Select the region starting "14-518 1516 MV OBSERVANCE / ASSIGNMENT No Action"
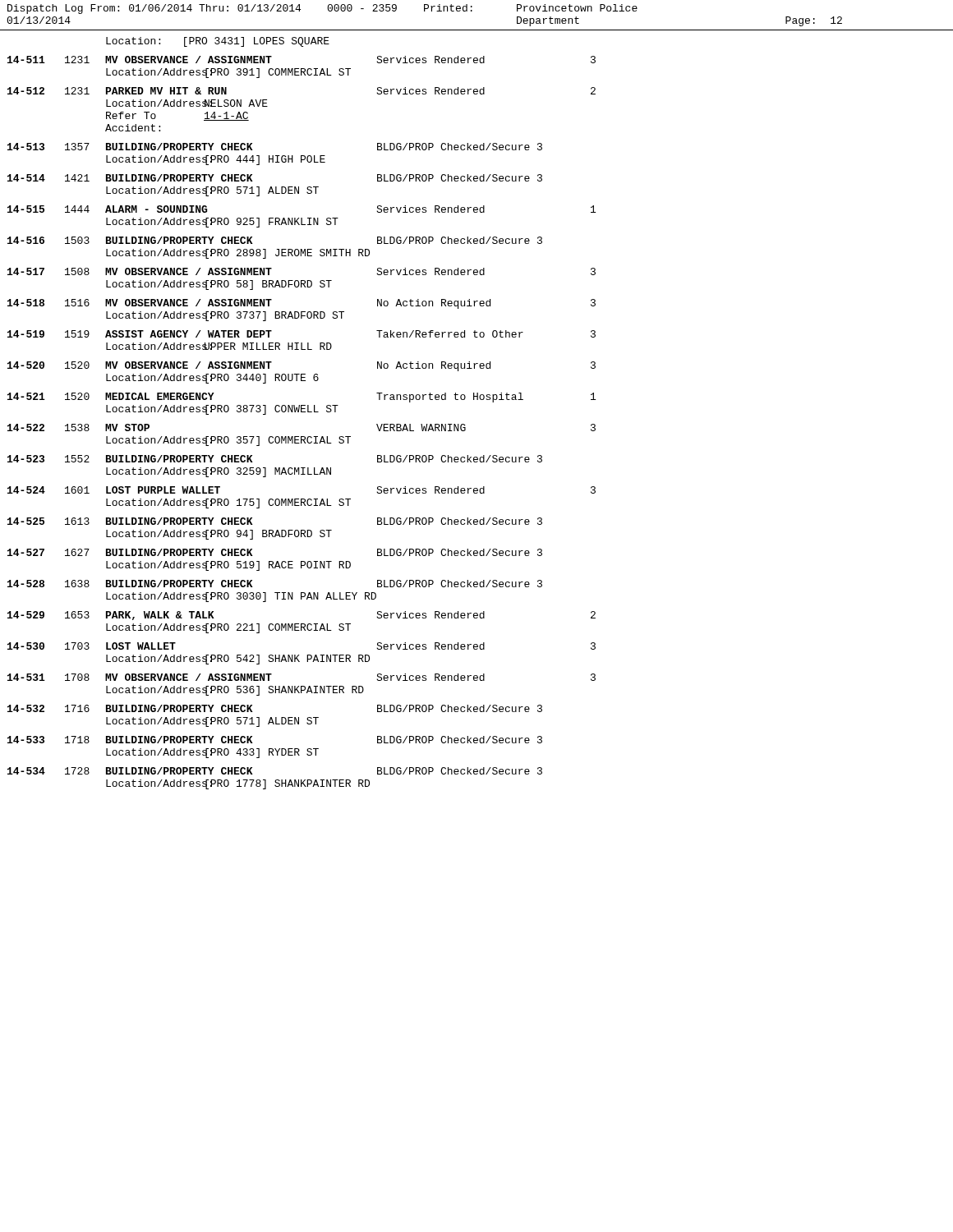The height and width of the screenshot is (1232, 953). pos(476,310)
